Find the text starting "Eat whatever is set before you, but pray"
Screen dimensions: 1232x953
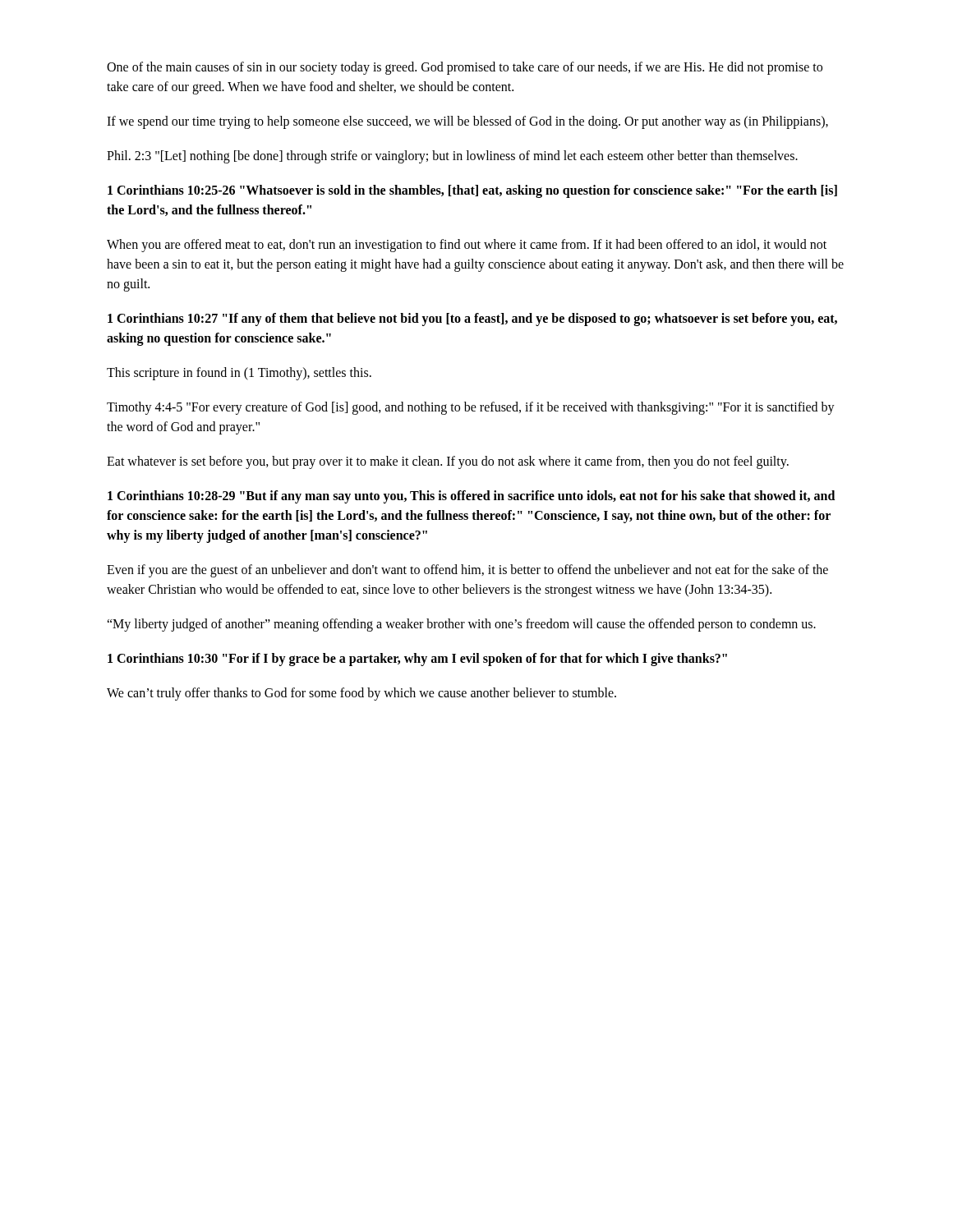(448, 461)
